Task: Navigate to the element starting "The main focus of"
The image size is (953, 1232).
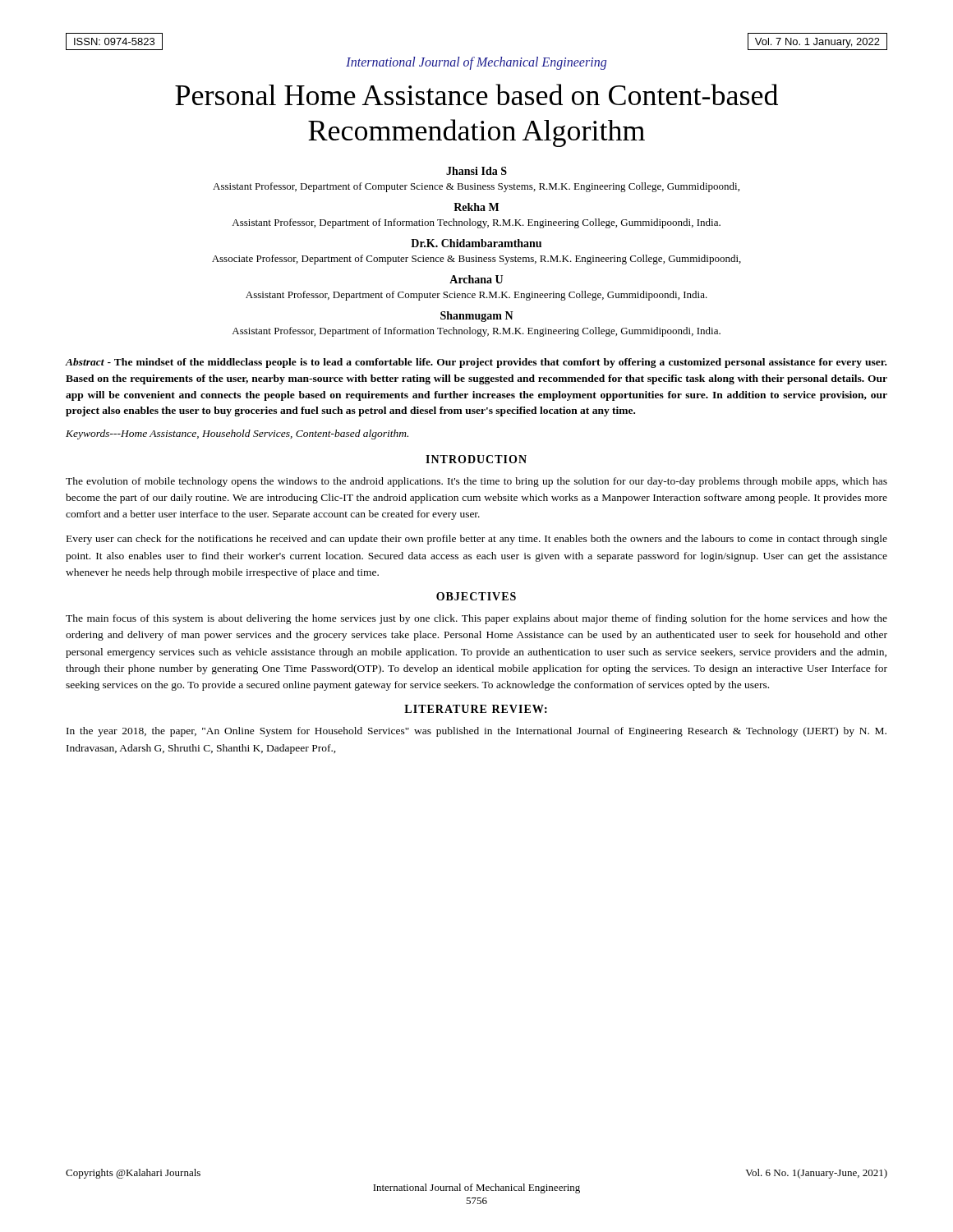Action: 476,651
